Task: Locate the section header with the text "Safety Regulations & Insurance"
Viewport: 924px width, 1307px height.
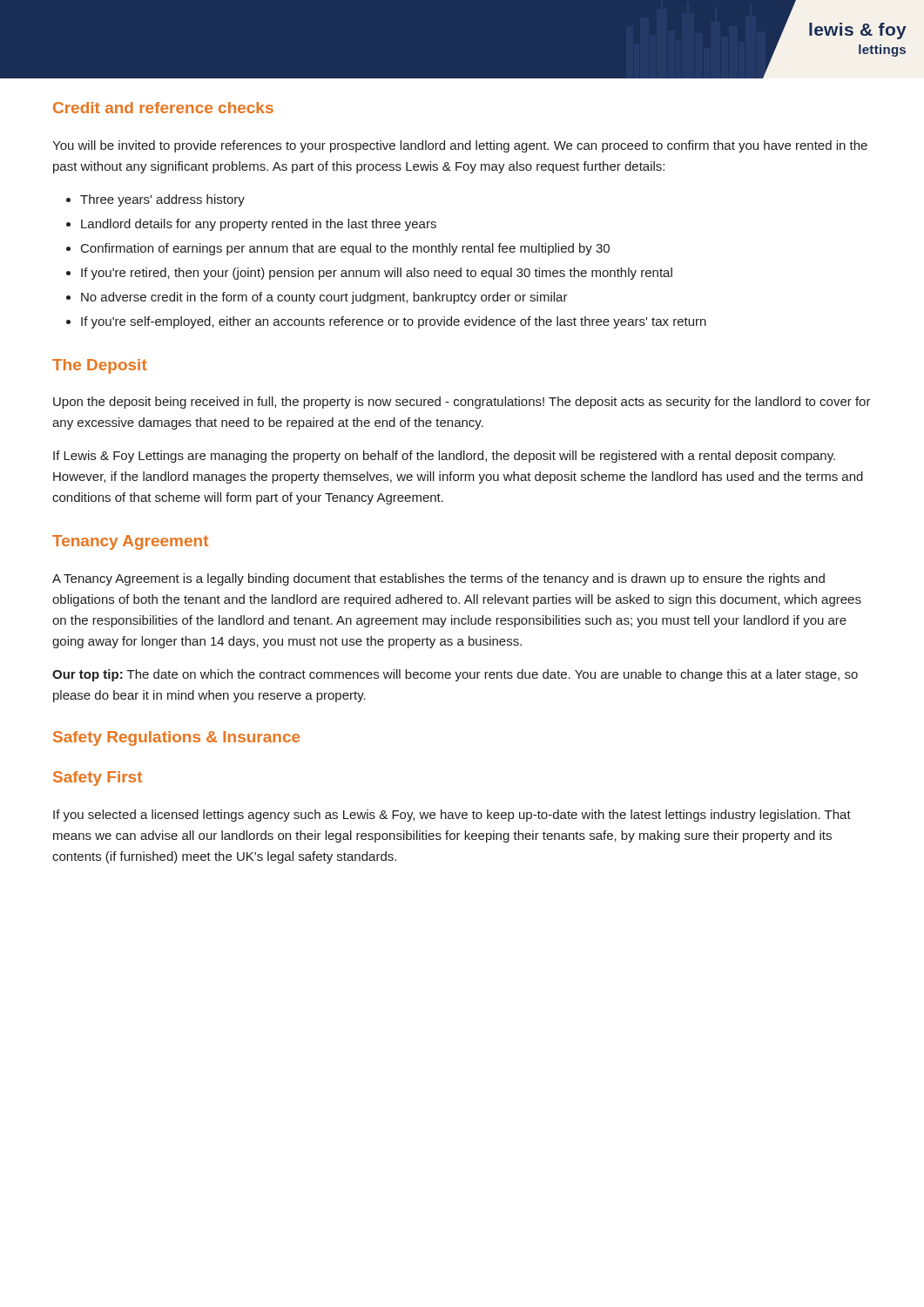Action: tap(176, 736)
